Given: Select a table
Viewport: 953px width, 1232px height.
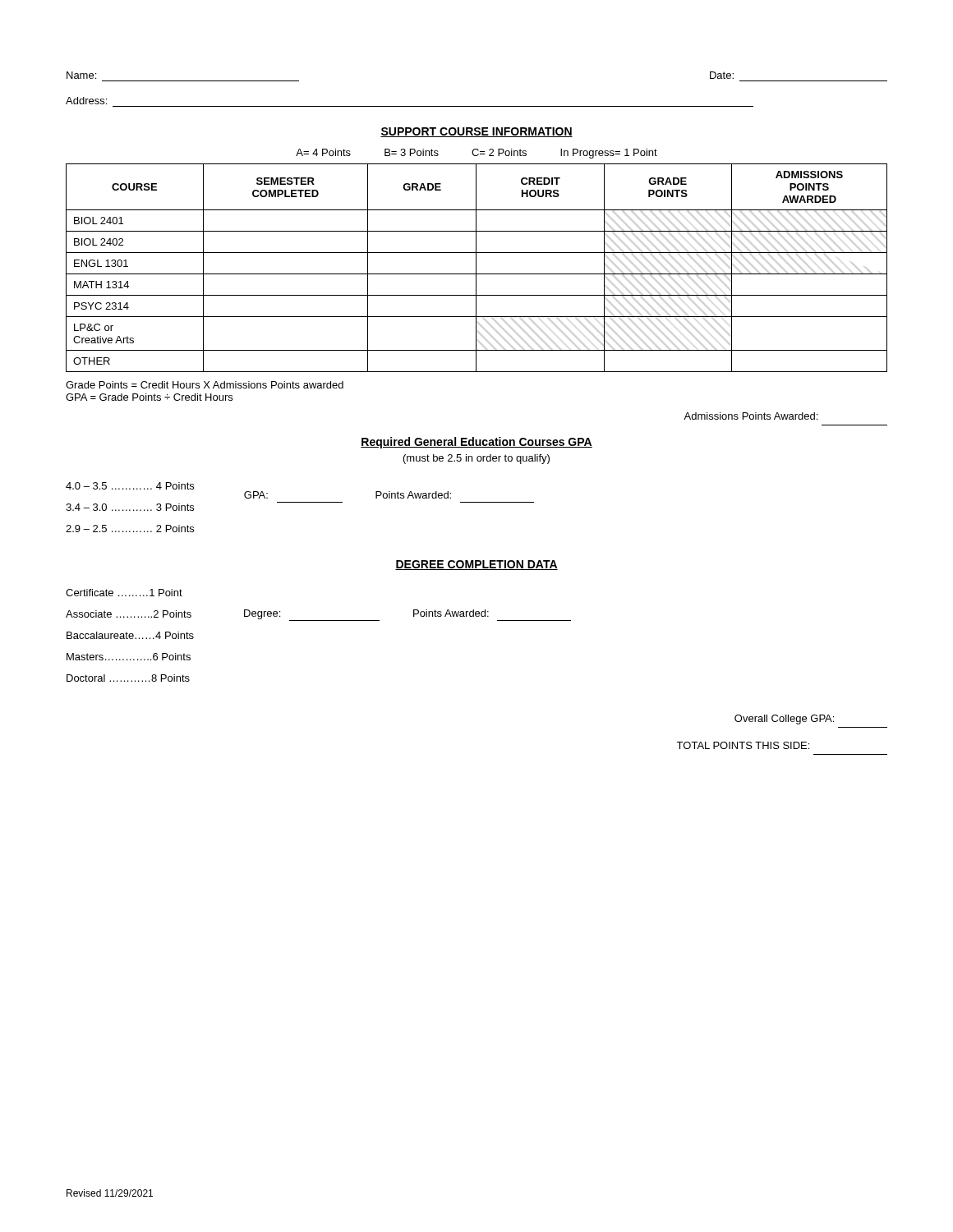Looking at the screenshot, I should (x=476, y=268).
